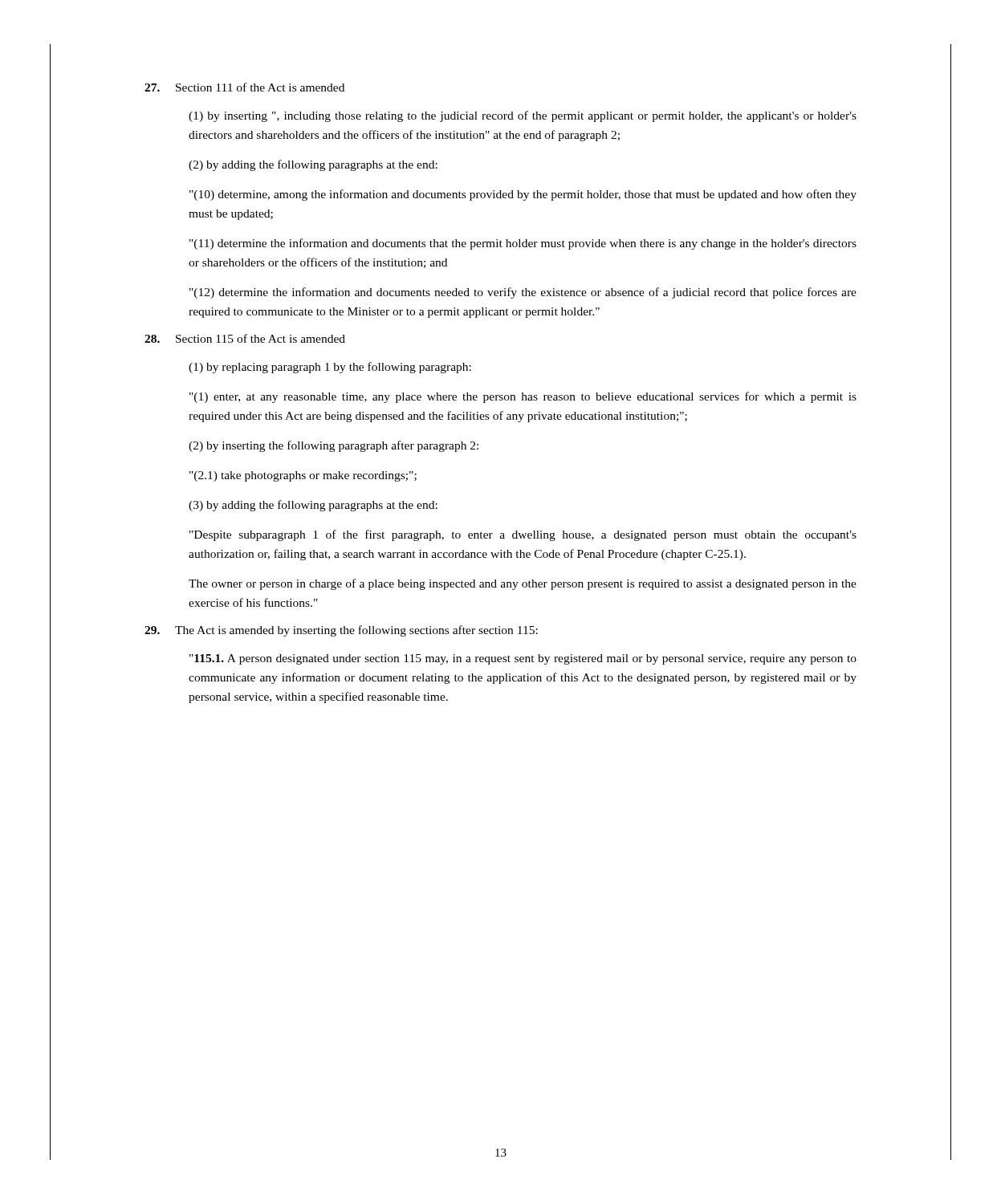Point to the text starting "(1) by inserting ", including those"
Viewport: 1001px width, 1204px height.
coord(523,125)
